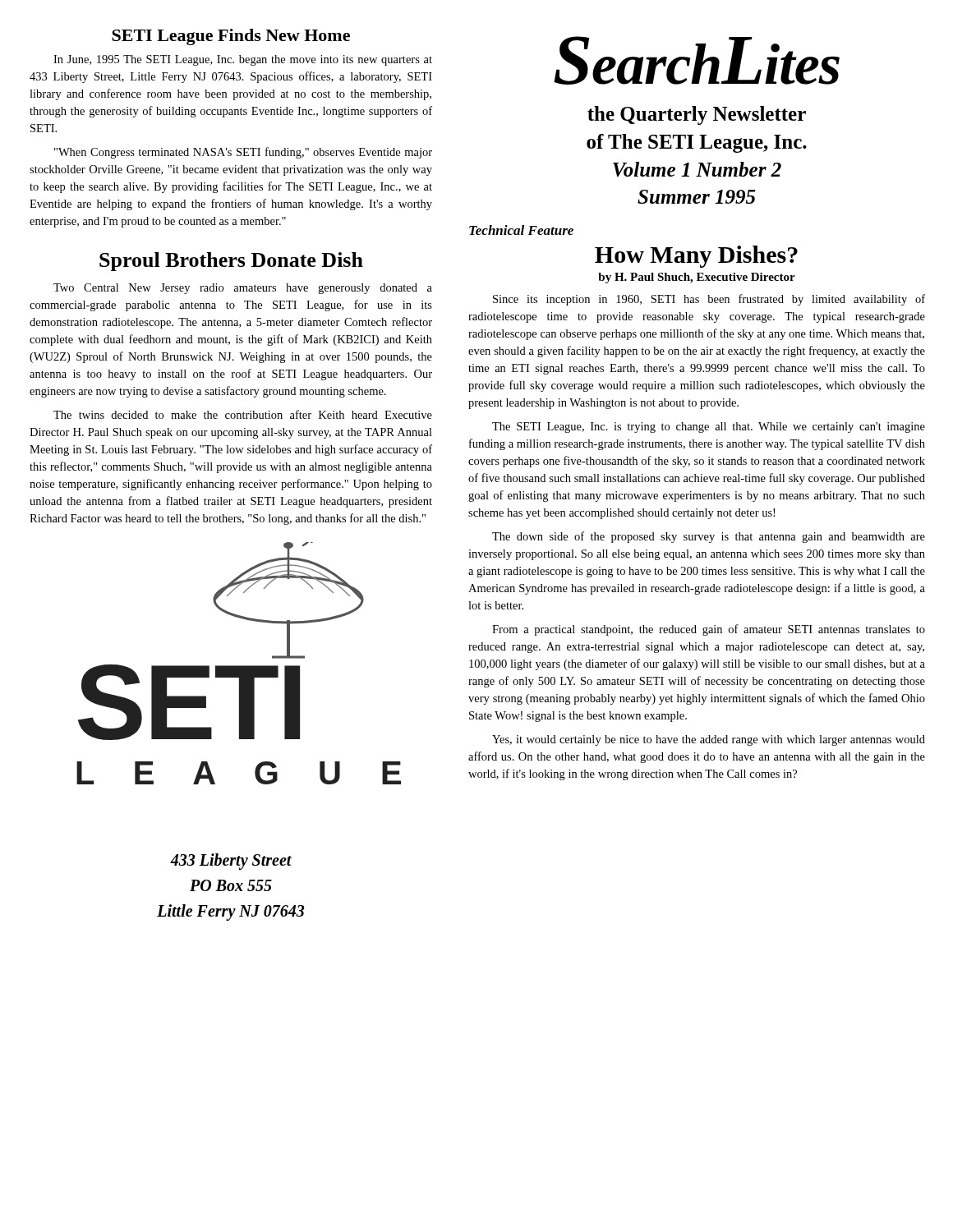Find the text block that reads "by H. Paul"
The height and width of the screenshot is (1232, 953).
tap(697, 277)
